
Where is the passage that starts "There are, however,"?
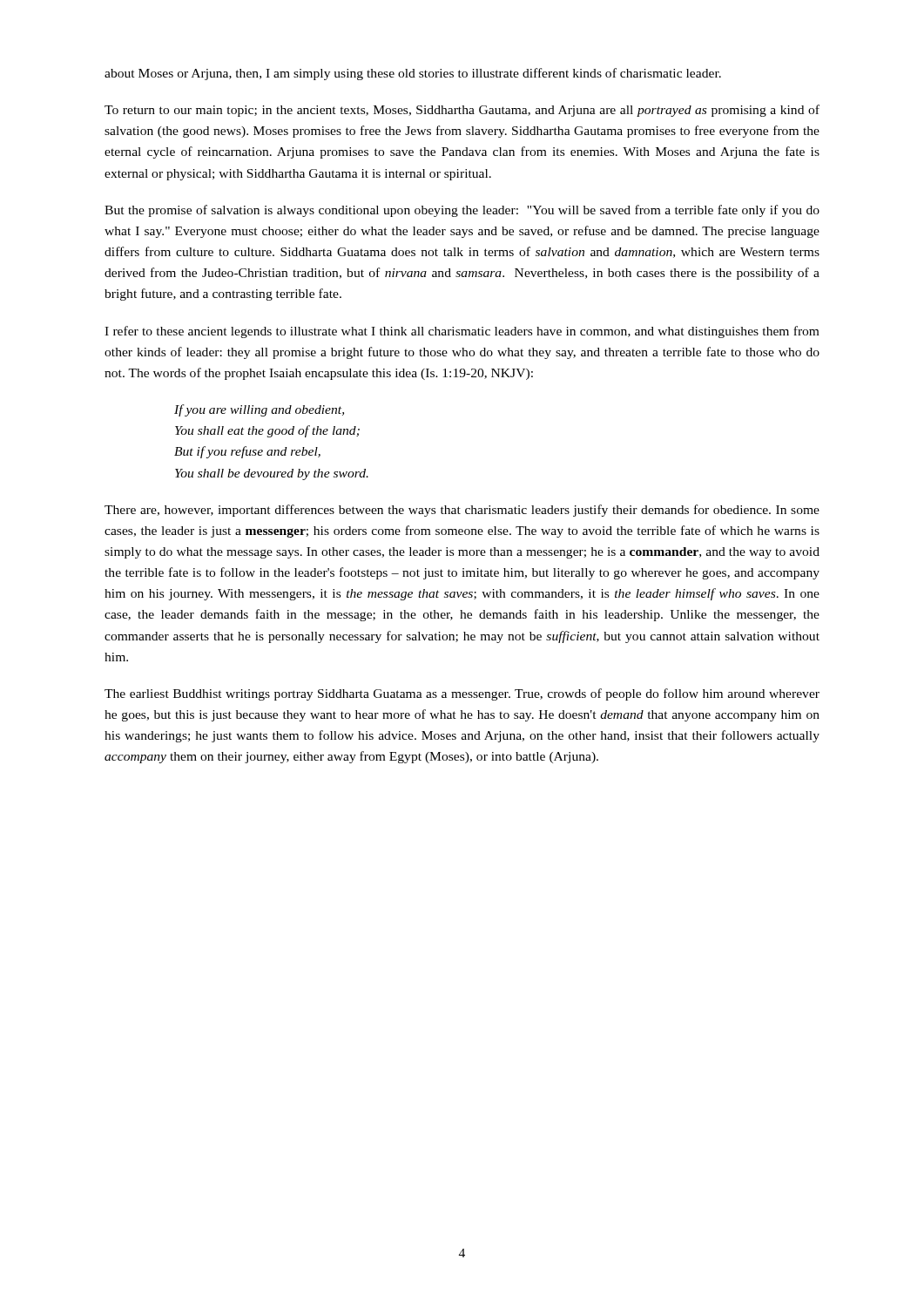(462, 583)
